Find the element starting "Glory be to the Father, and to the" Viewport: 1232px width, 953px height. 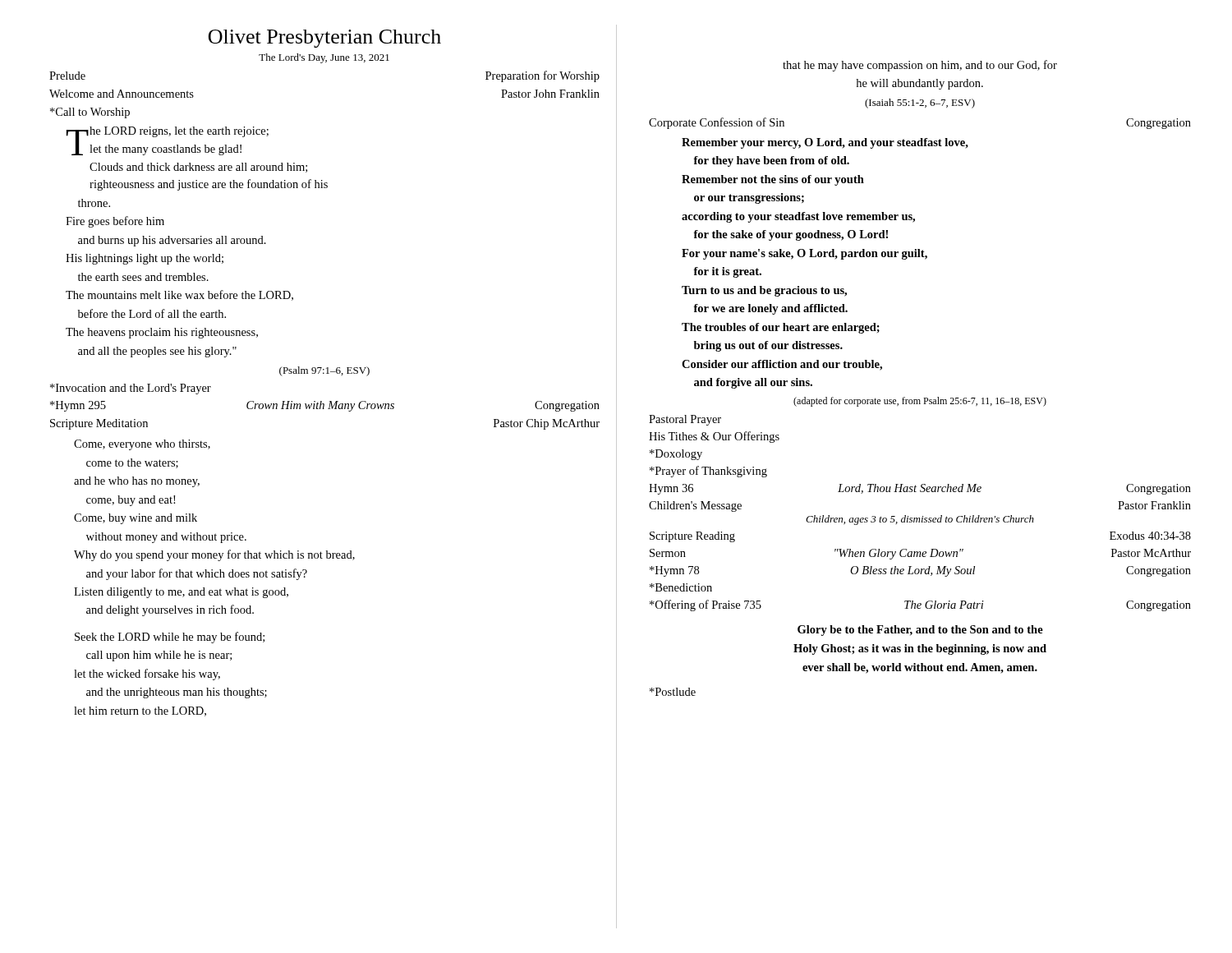coord(920,648)
